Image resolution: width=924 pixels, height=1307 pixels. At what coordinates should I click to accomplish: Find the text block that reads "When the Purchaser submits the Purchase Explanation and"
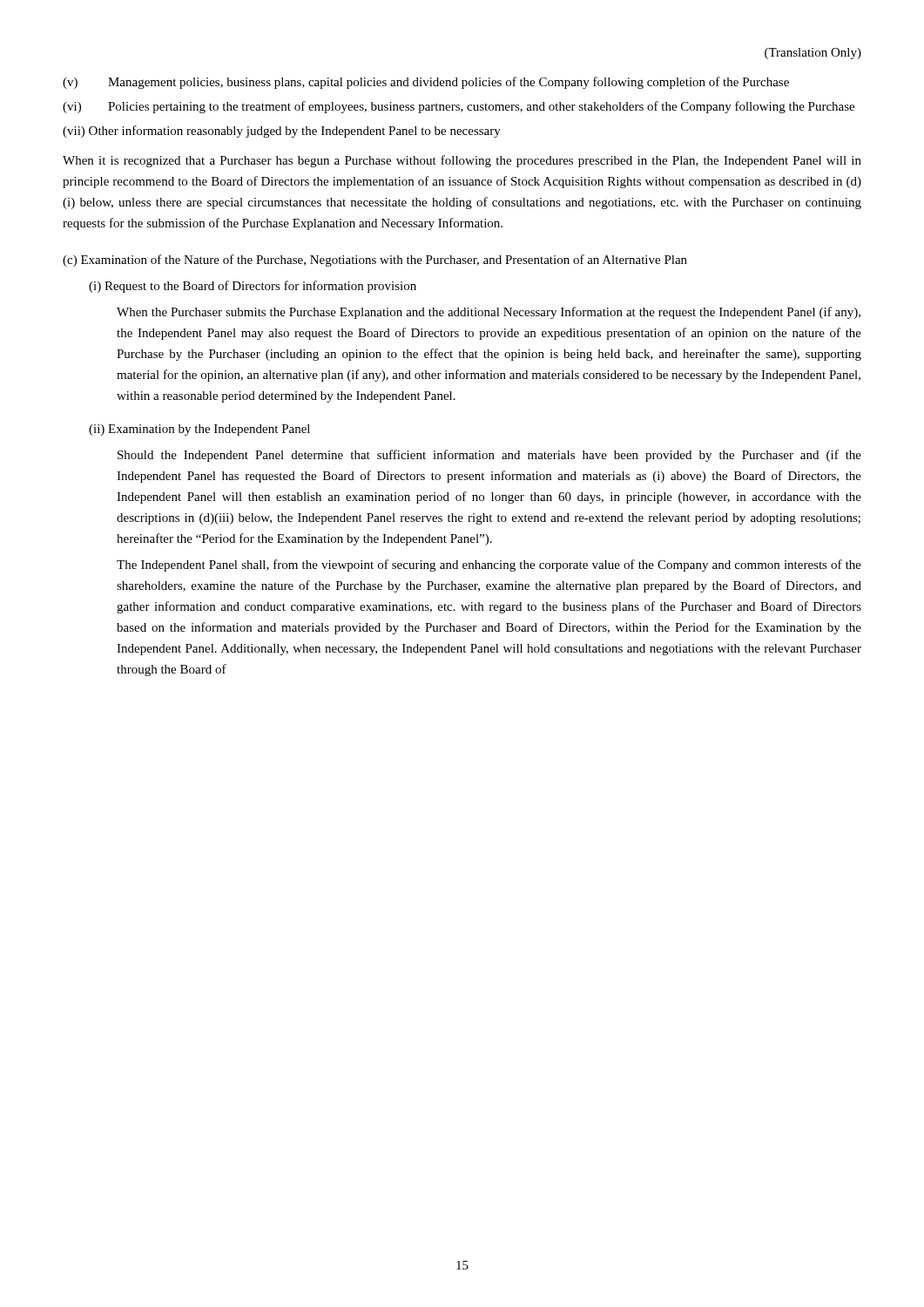(x=489, y=354)
